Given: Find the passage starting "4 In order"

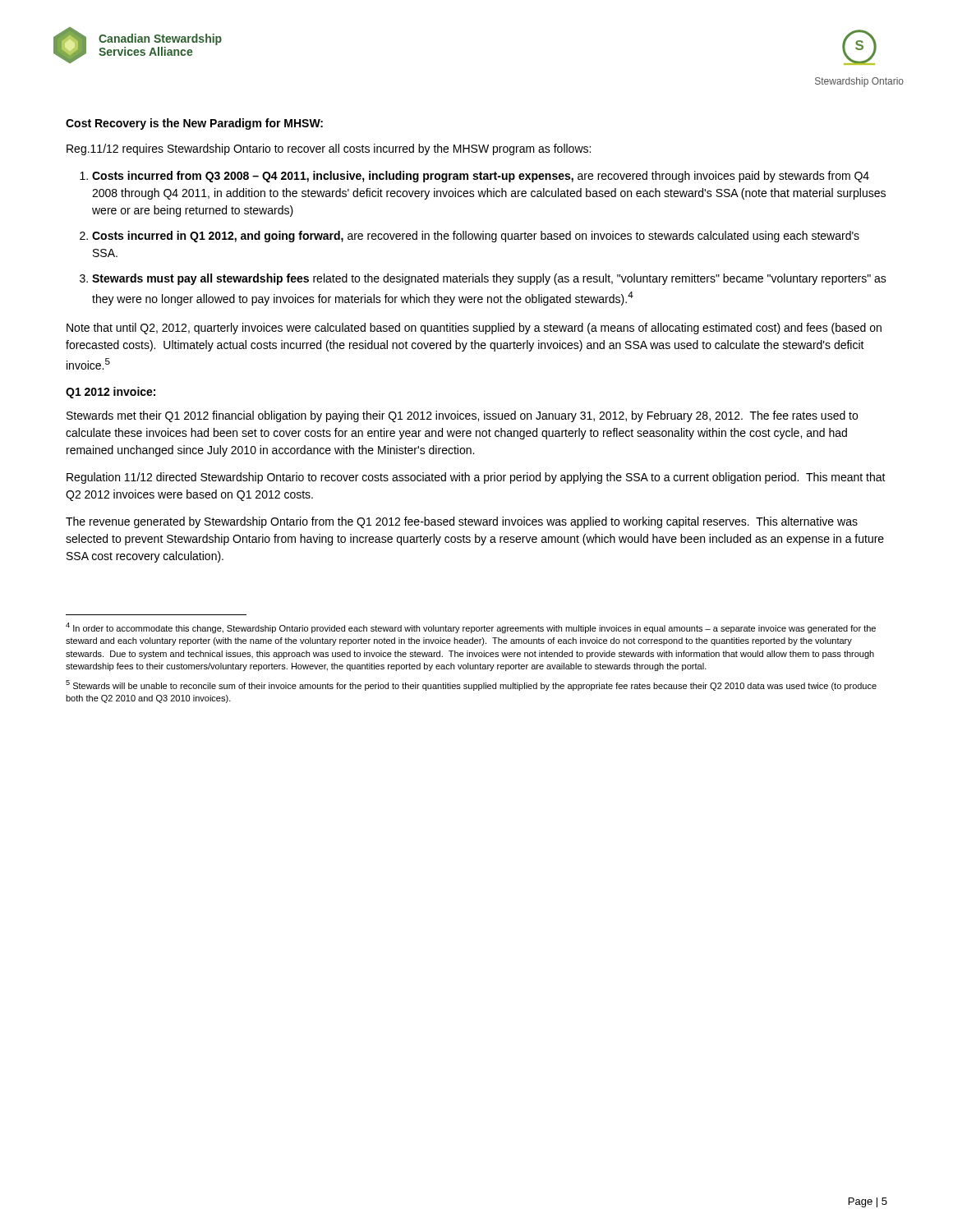Looking at the screenshot, I should [476, 647].
